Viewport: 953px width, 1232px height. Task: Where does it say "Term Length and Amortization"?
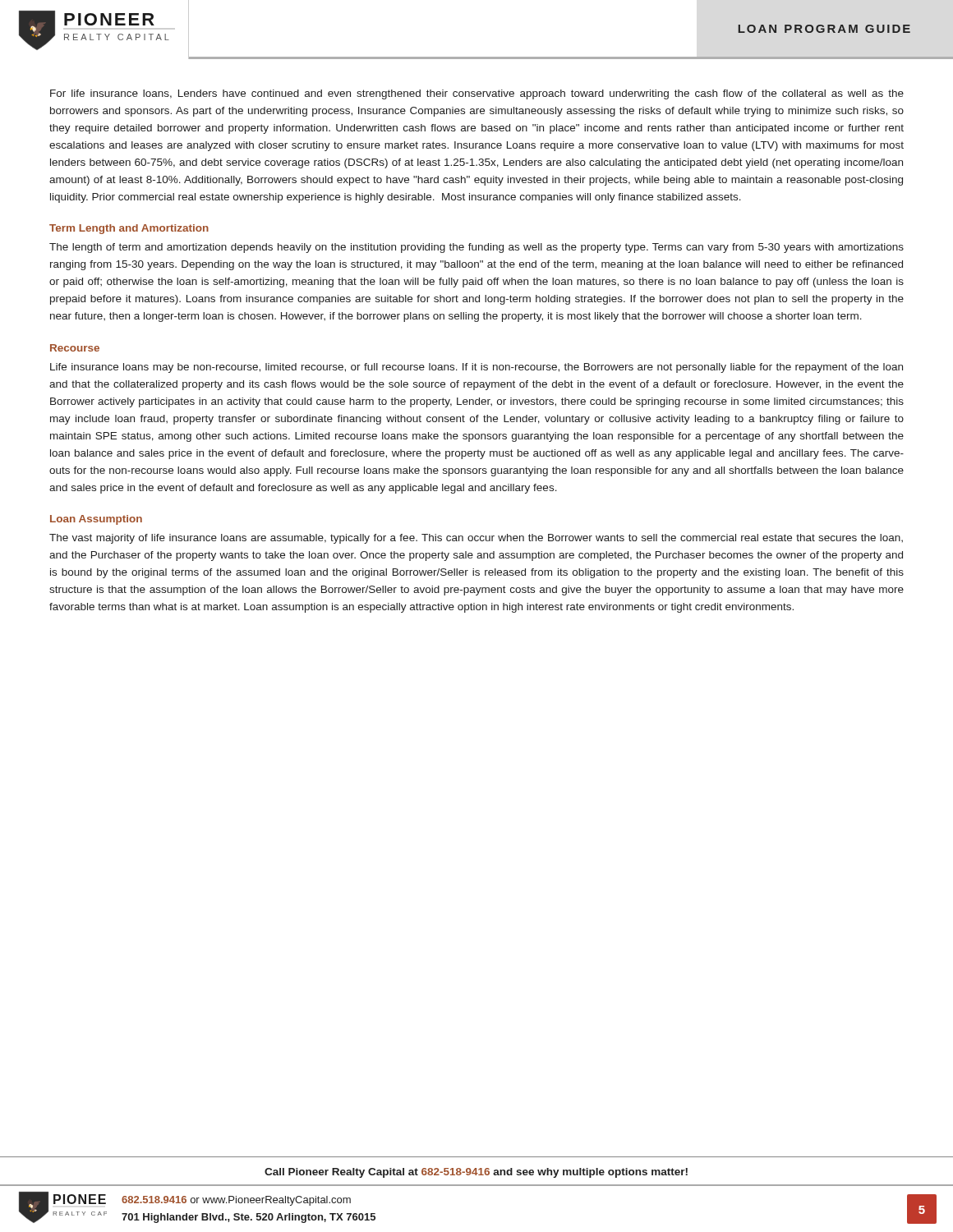click(x=129, y=228)
